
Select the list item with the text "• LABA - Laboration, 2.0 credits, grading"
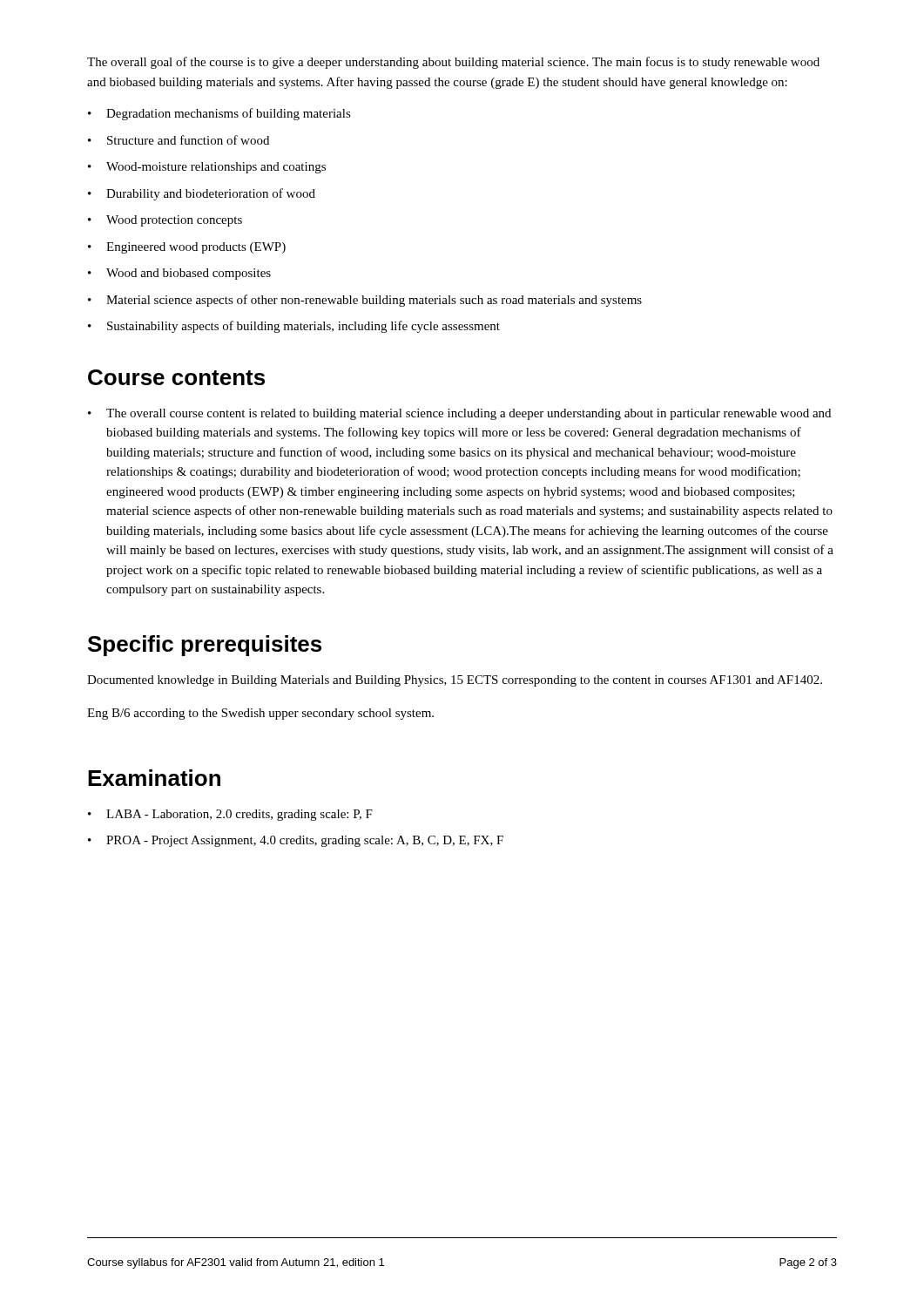point(230,815)
